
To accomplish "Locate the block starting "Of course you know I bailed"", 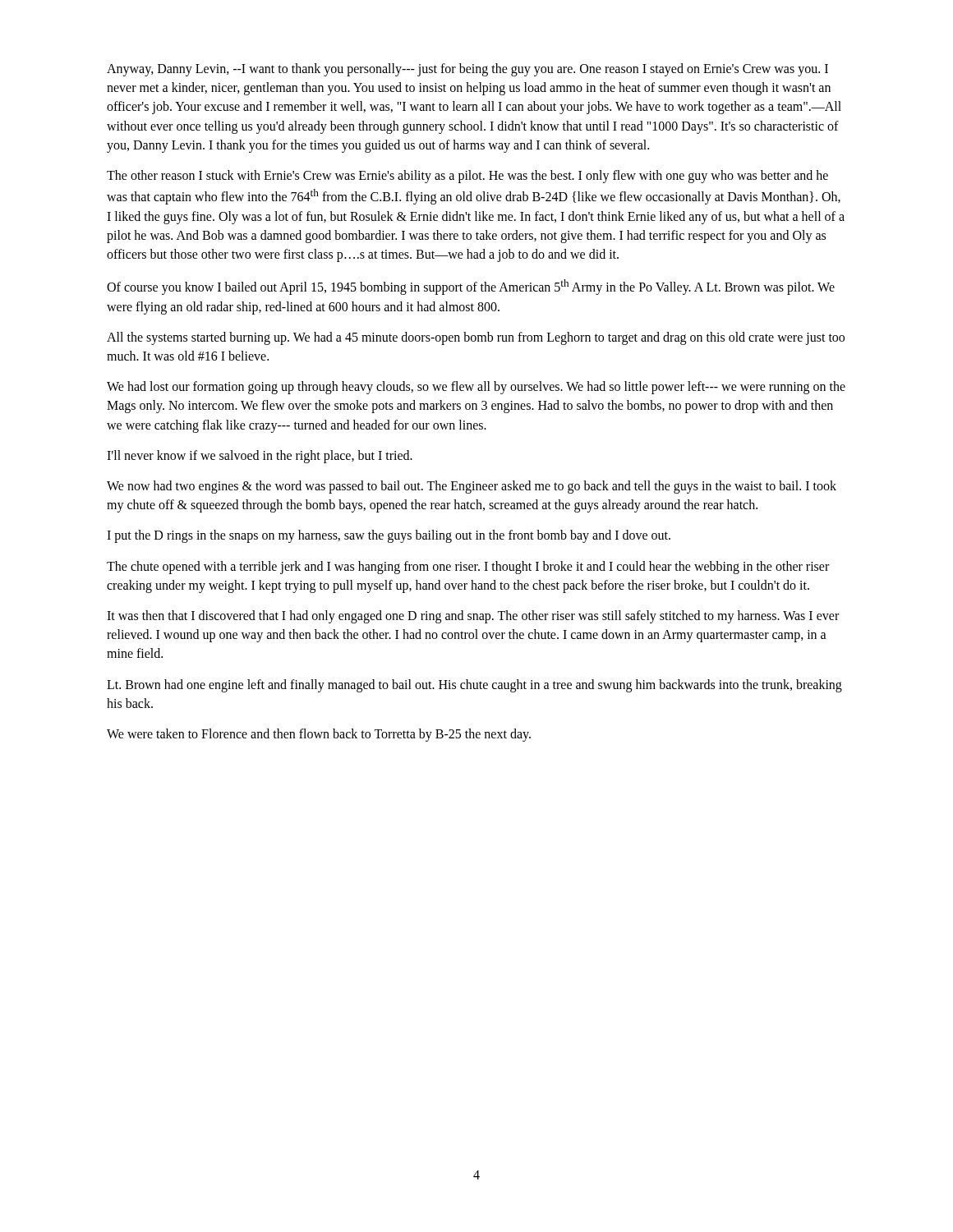I will (x=476, y=296).
